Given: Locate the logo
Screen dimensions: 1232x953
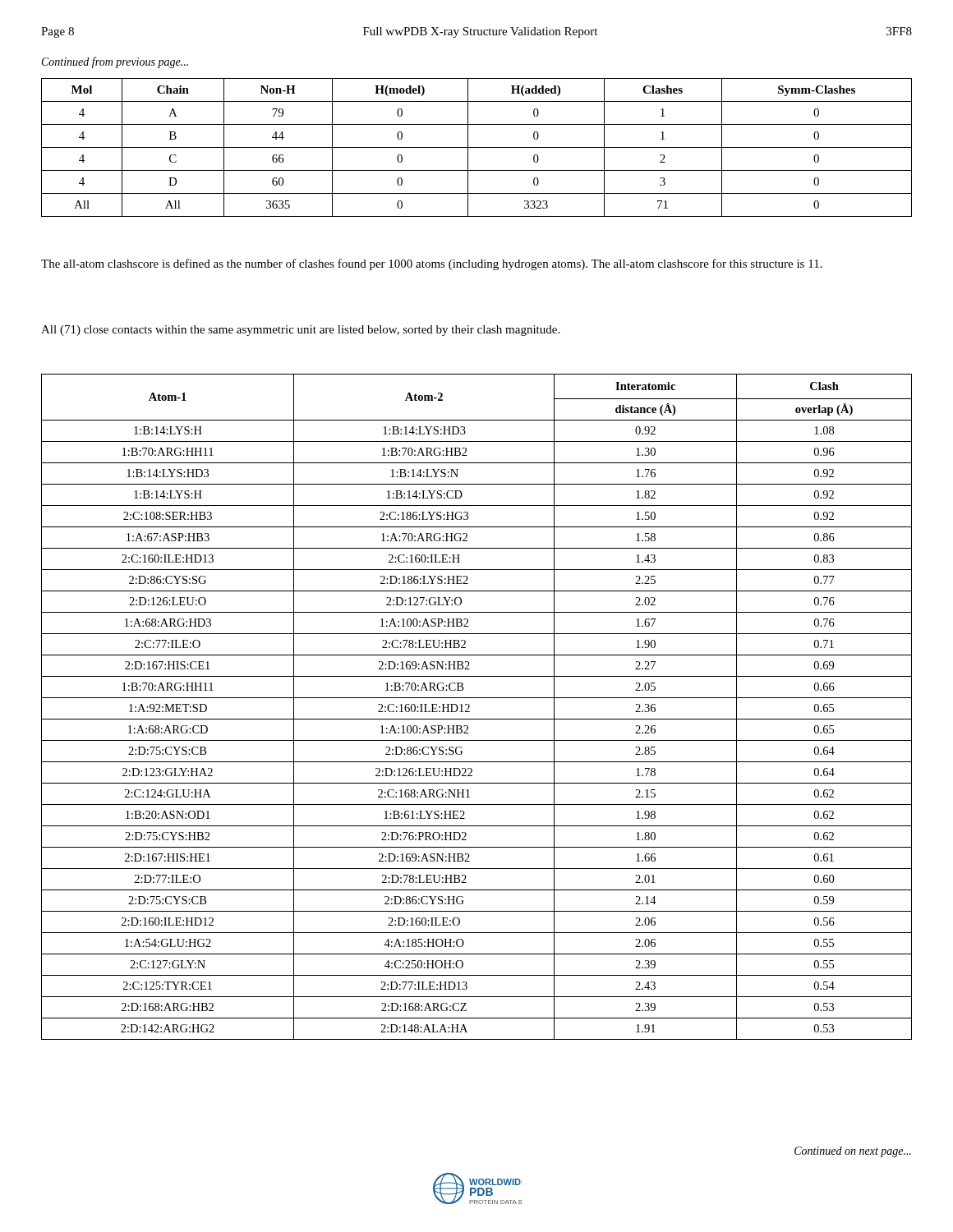Looking at the screenshot, I should pos(476,1190).
